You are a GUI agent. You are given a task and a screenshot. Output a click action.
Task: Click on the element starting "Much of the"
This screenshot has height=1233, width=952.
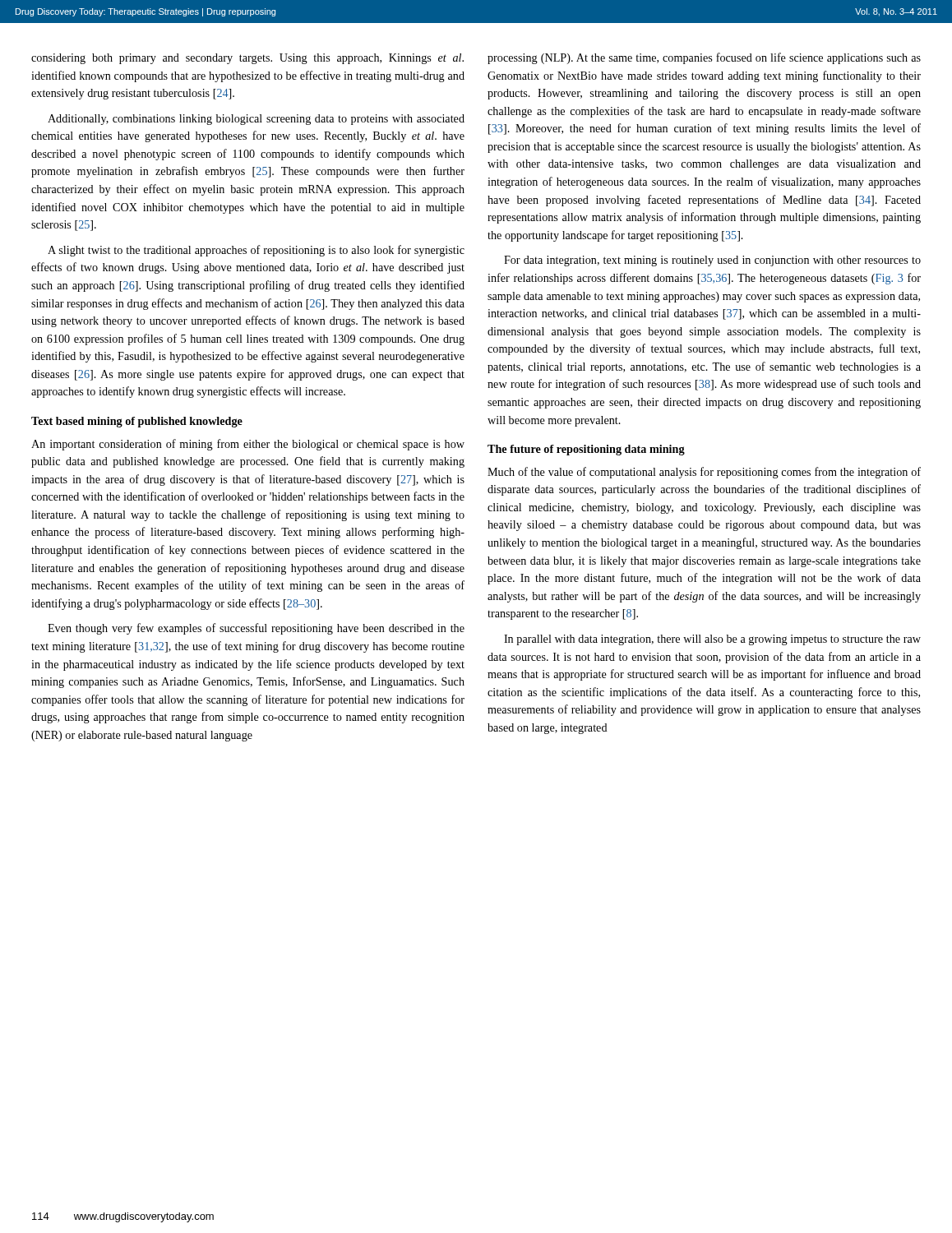[704, 543]
